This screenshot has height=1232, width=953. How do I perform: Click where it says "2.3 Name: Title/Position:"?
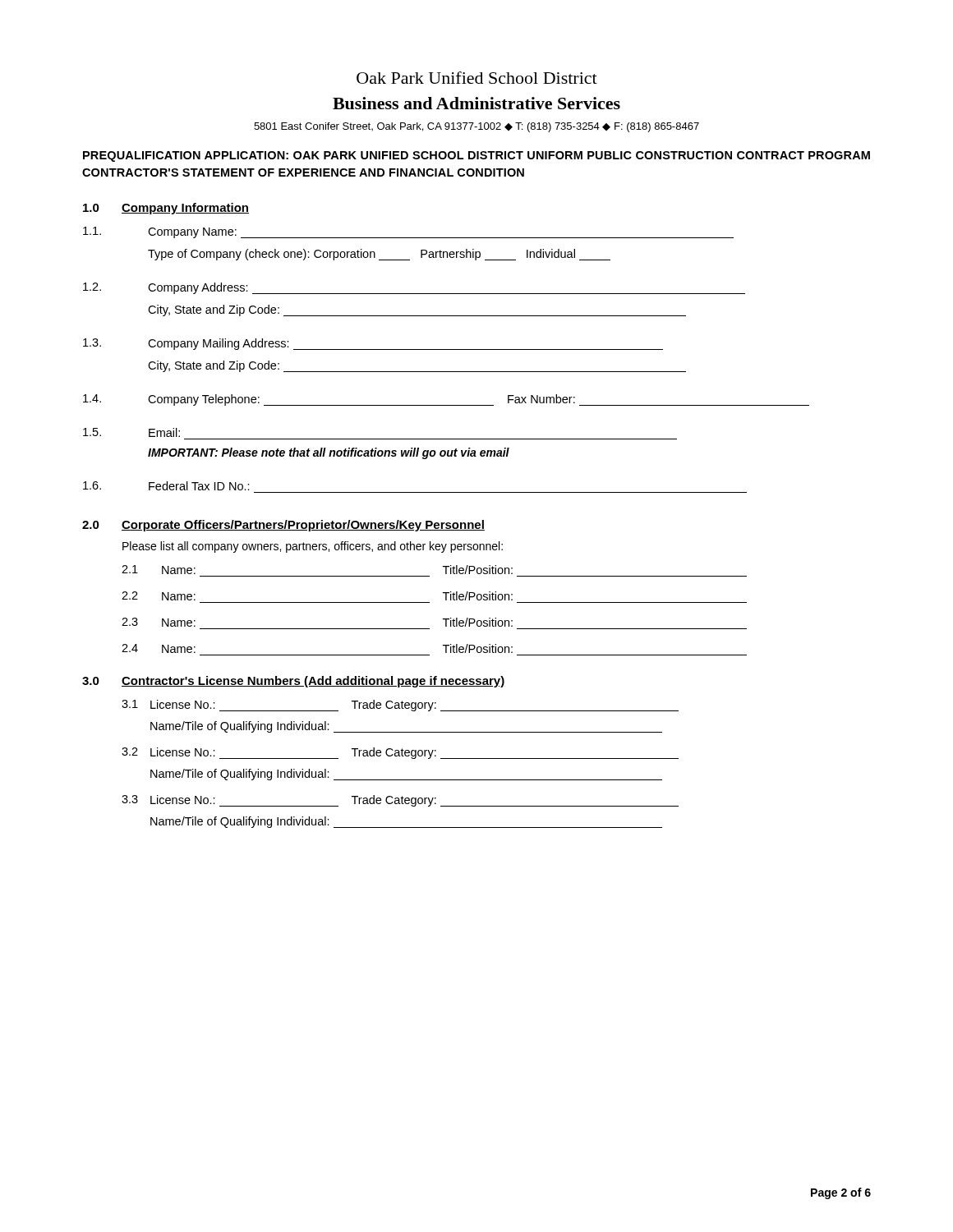[496, 621]
